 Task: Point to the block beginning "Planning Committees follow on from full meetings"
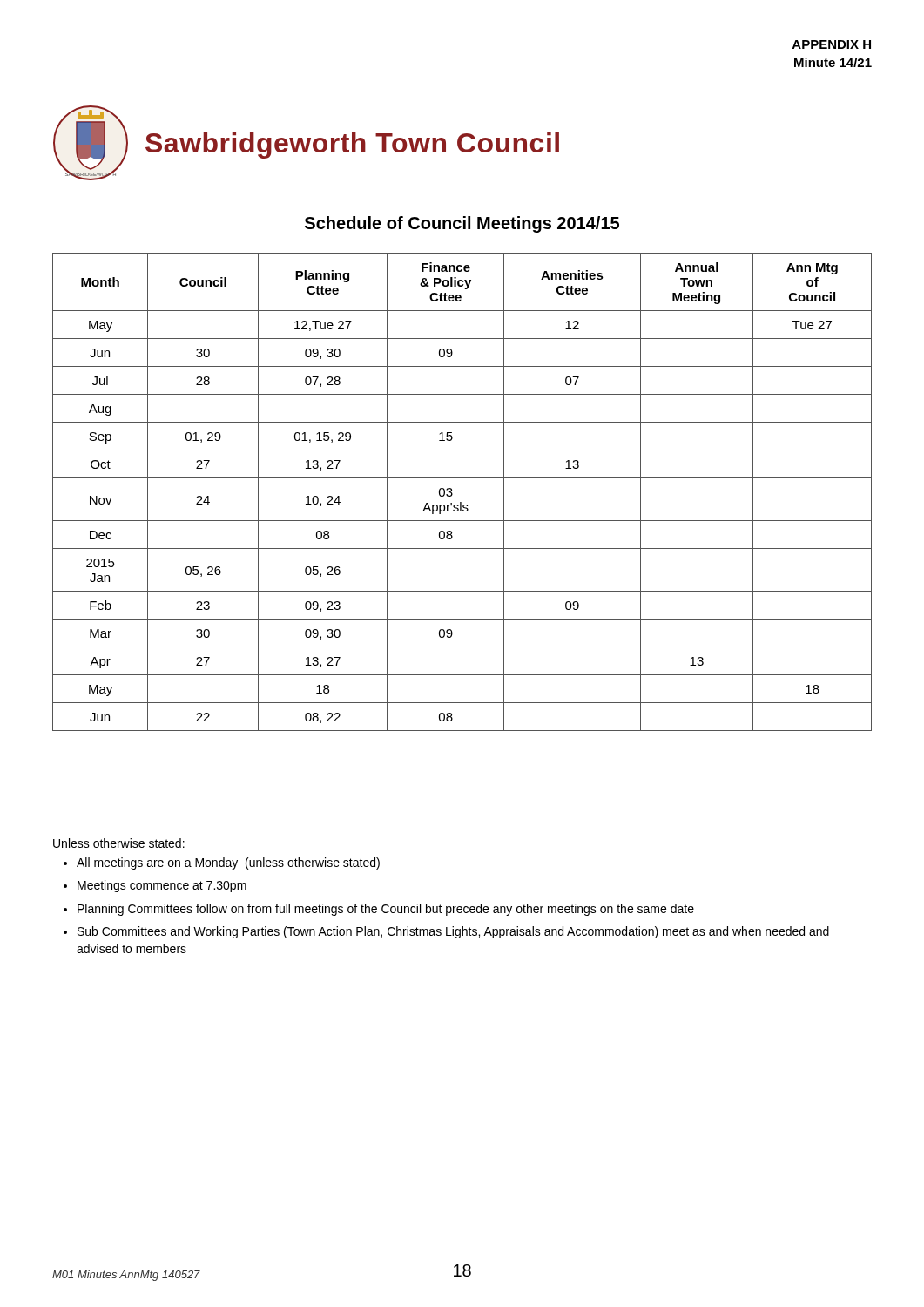coord(385,908)
